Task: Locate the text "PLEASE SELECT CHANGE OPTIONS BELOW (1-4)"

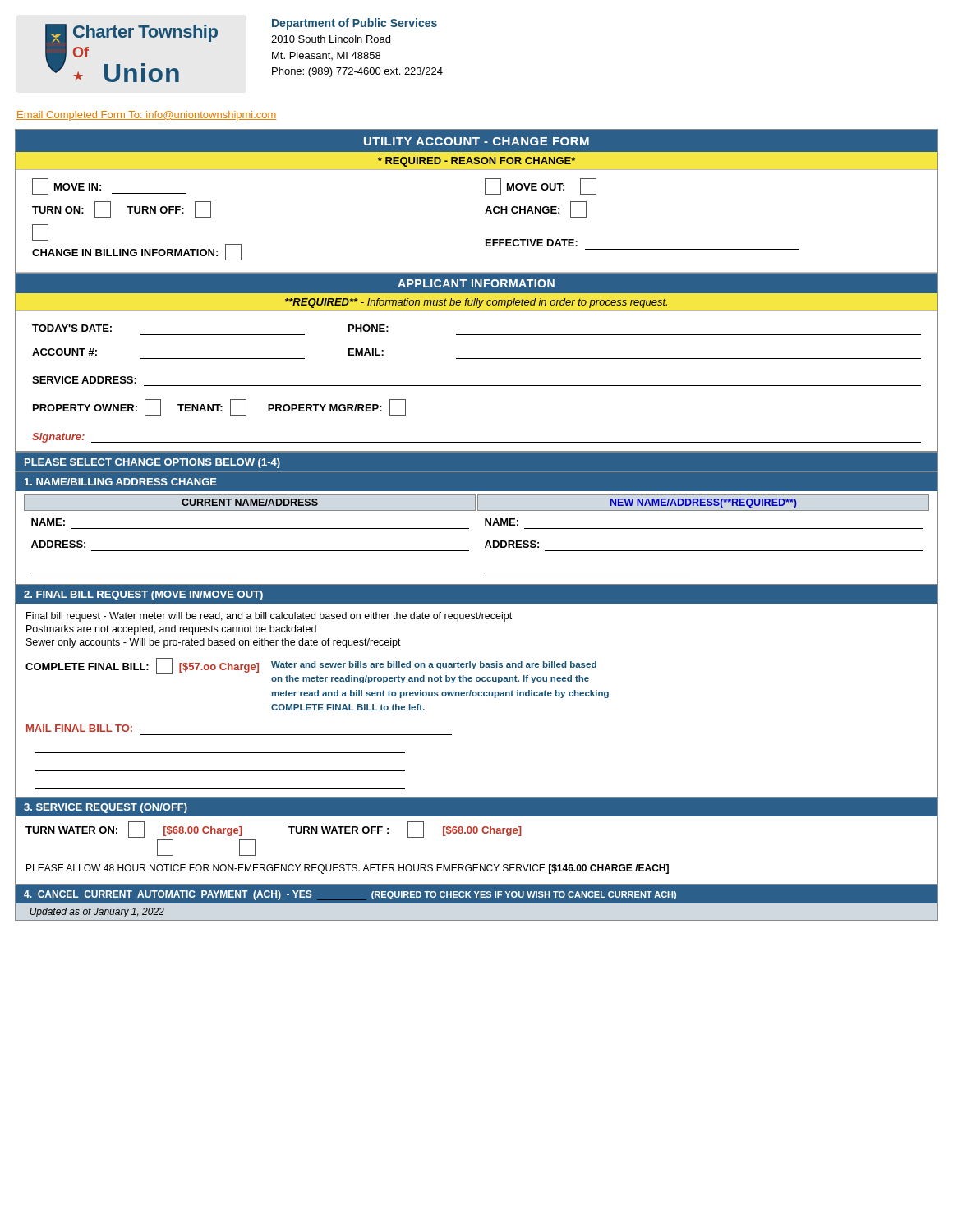Action: pos(152,462)
